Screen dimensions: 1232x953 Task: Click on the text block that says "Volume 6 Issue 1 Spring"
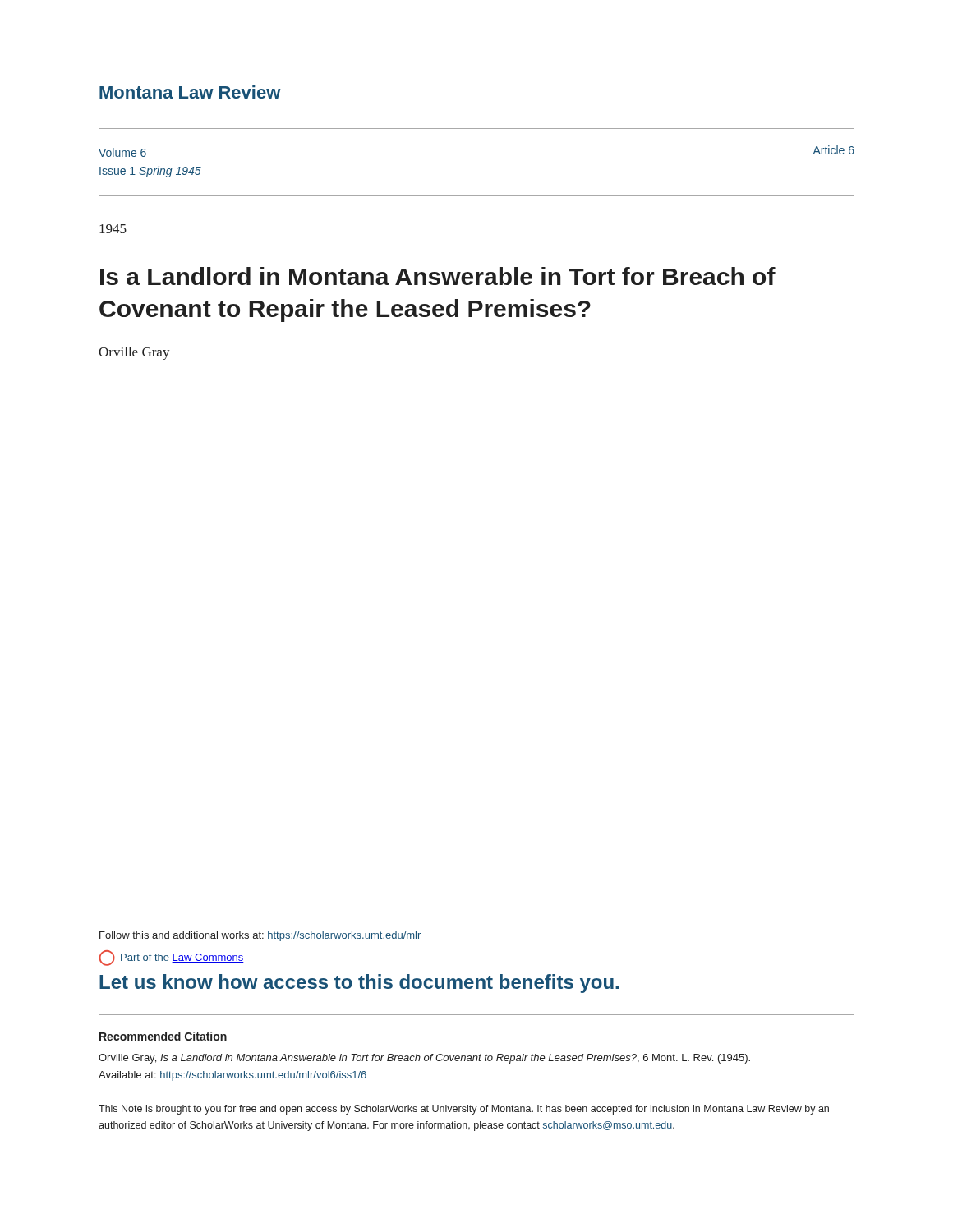(150, 162)
